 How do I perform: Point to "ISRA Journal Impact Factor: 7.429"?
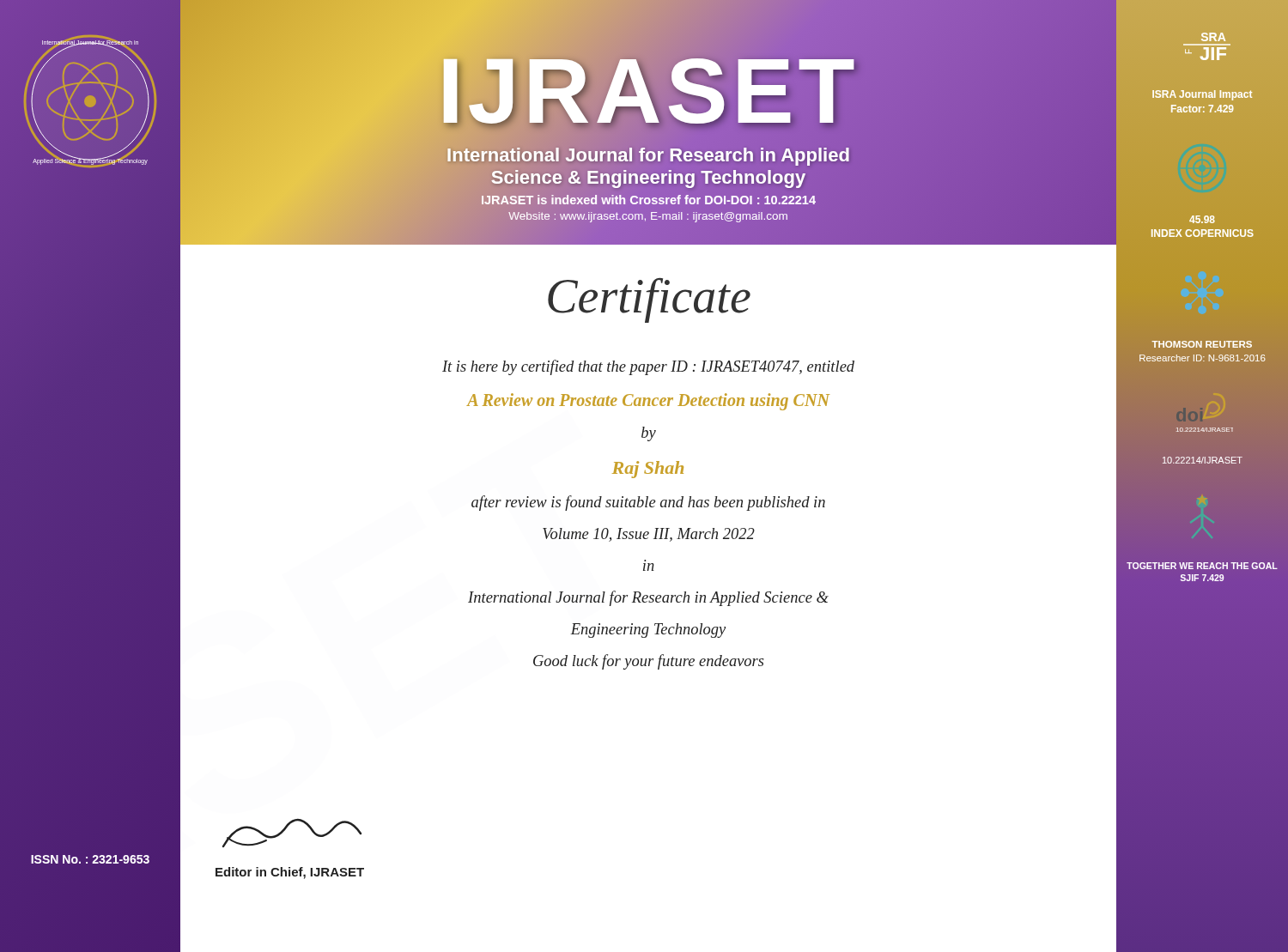point(1202,102)
